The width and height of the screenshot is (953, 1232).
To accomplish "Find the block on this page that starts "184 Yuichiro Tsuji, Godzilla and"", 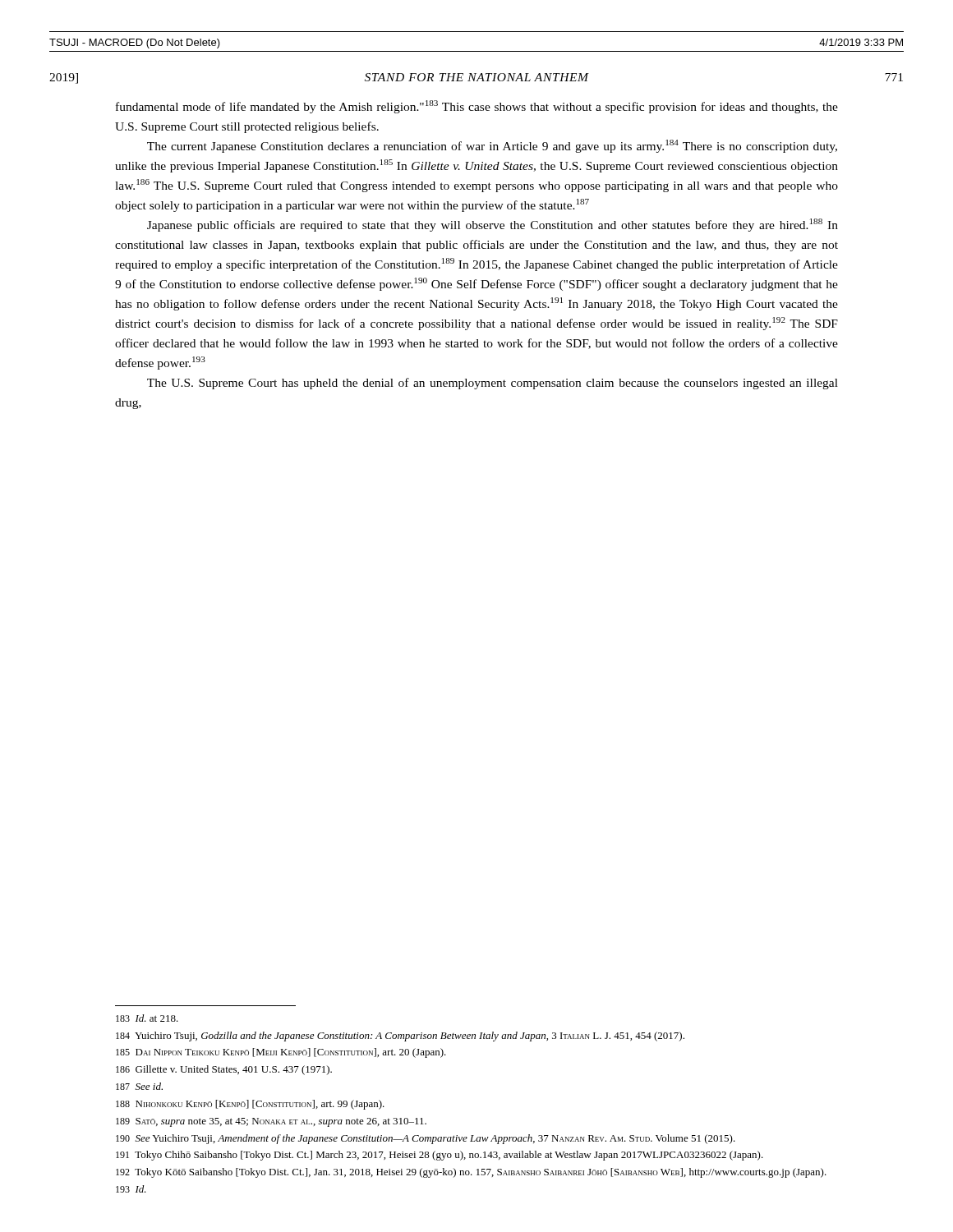I will pos(400,1035).
